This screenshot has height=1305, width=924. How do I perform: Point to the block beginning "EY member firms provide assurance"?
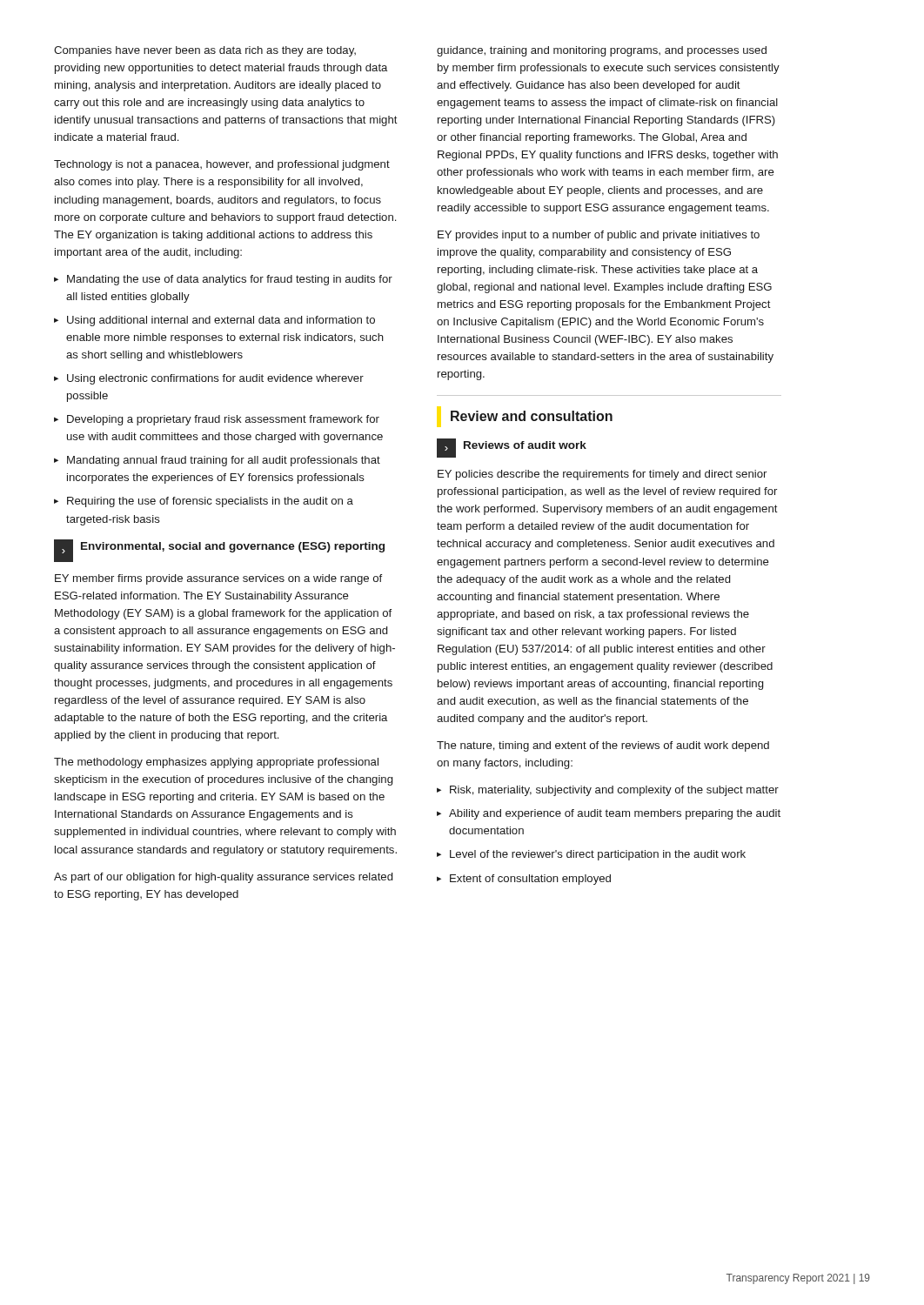(226, 657)
